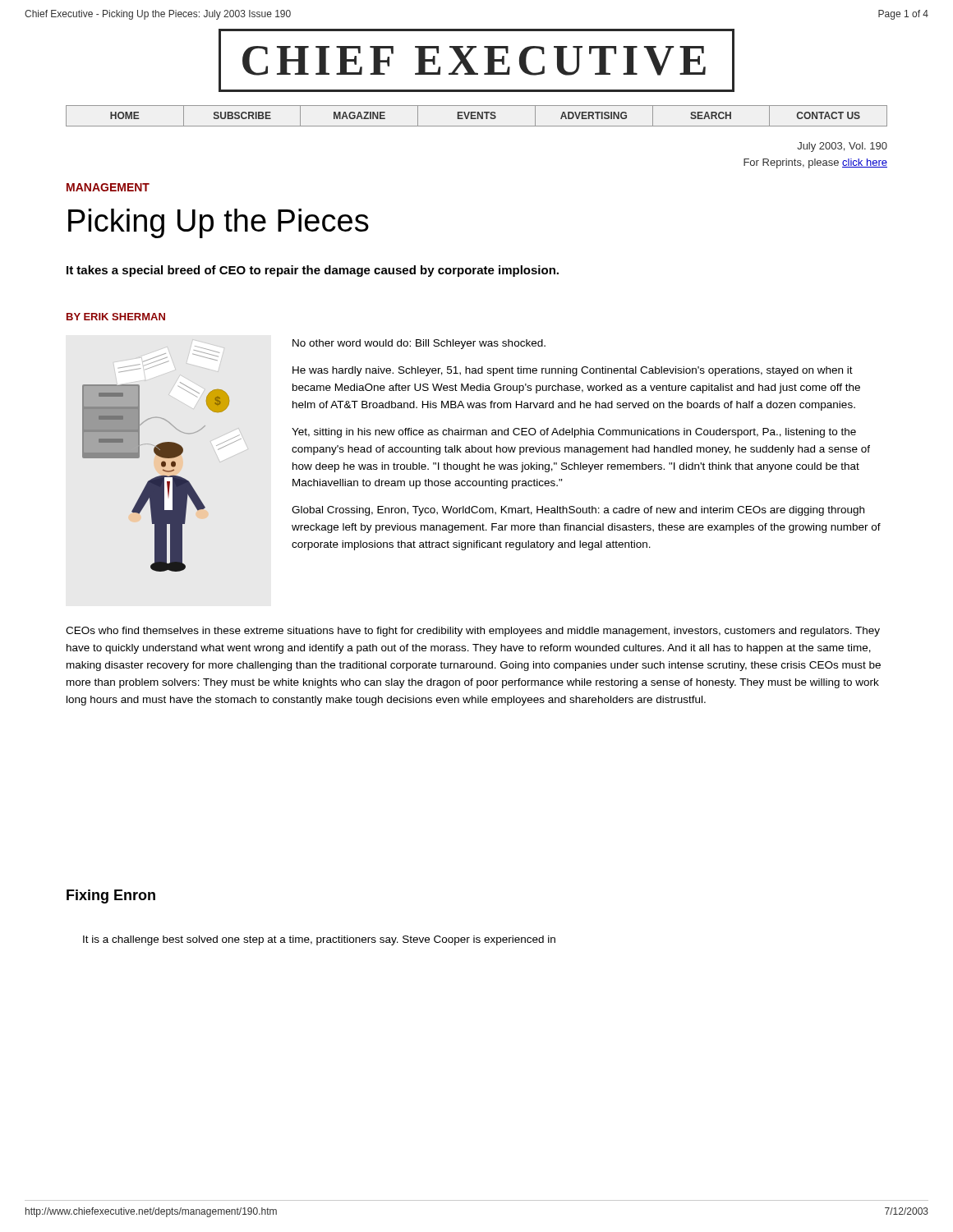Image resolution: width=953 pixels, height=1232 pixels.
Task: Click on the passage starting "No other word would"
Action: click(589, 444)
